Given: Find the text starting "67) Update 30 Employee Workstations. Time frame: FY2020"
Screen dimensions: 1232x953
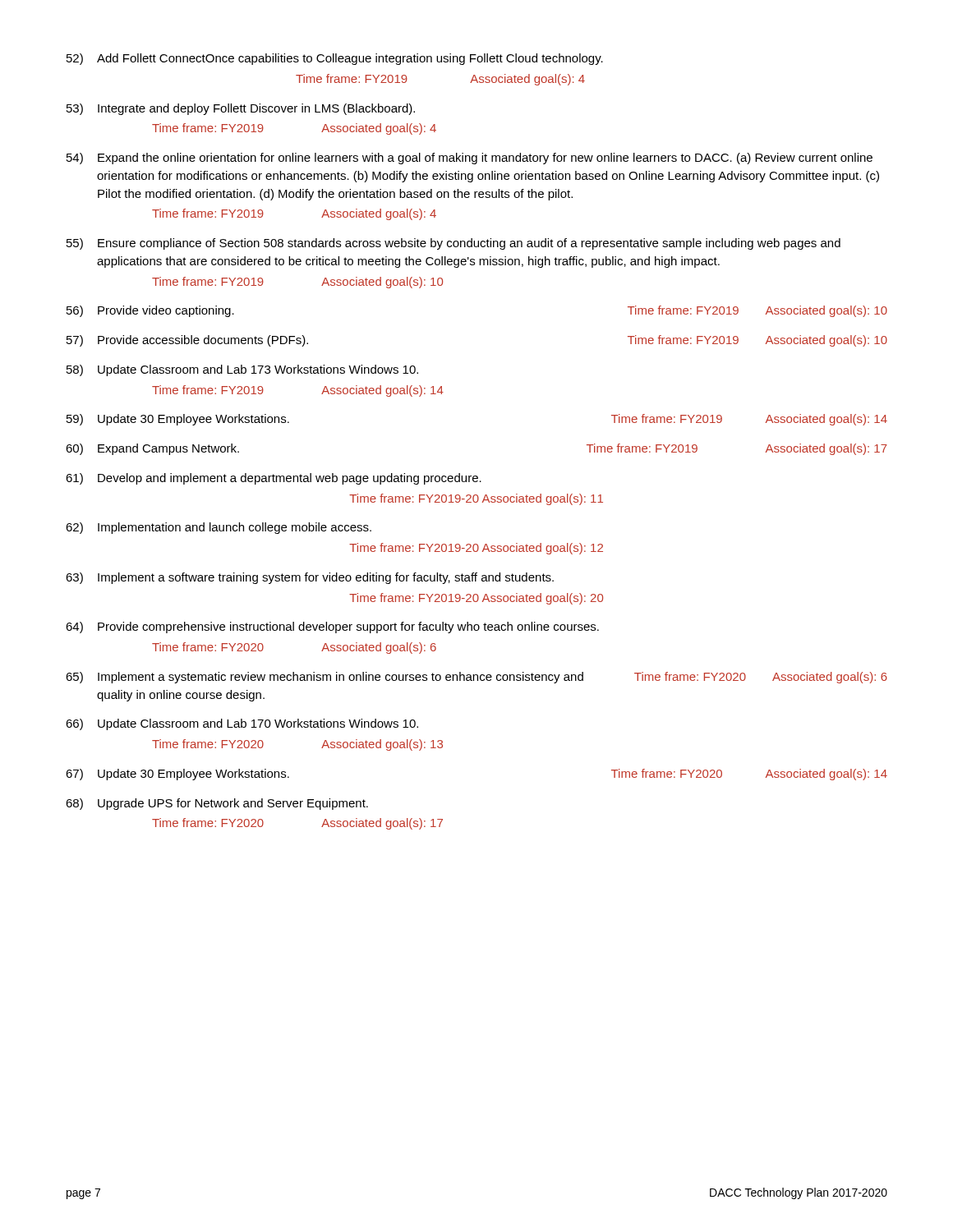Looking at the screenshot, I should (x=187, y=774).
